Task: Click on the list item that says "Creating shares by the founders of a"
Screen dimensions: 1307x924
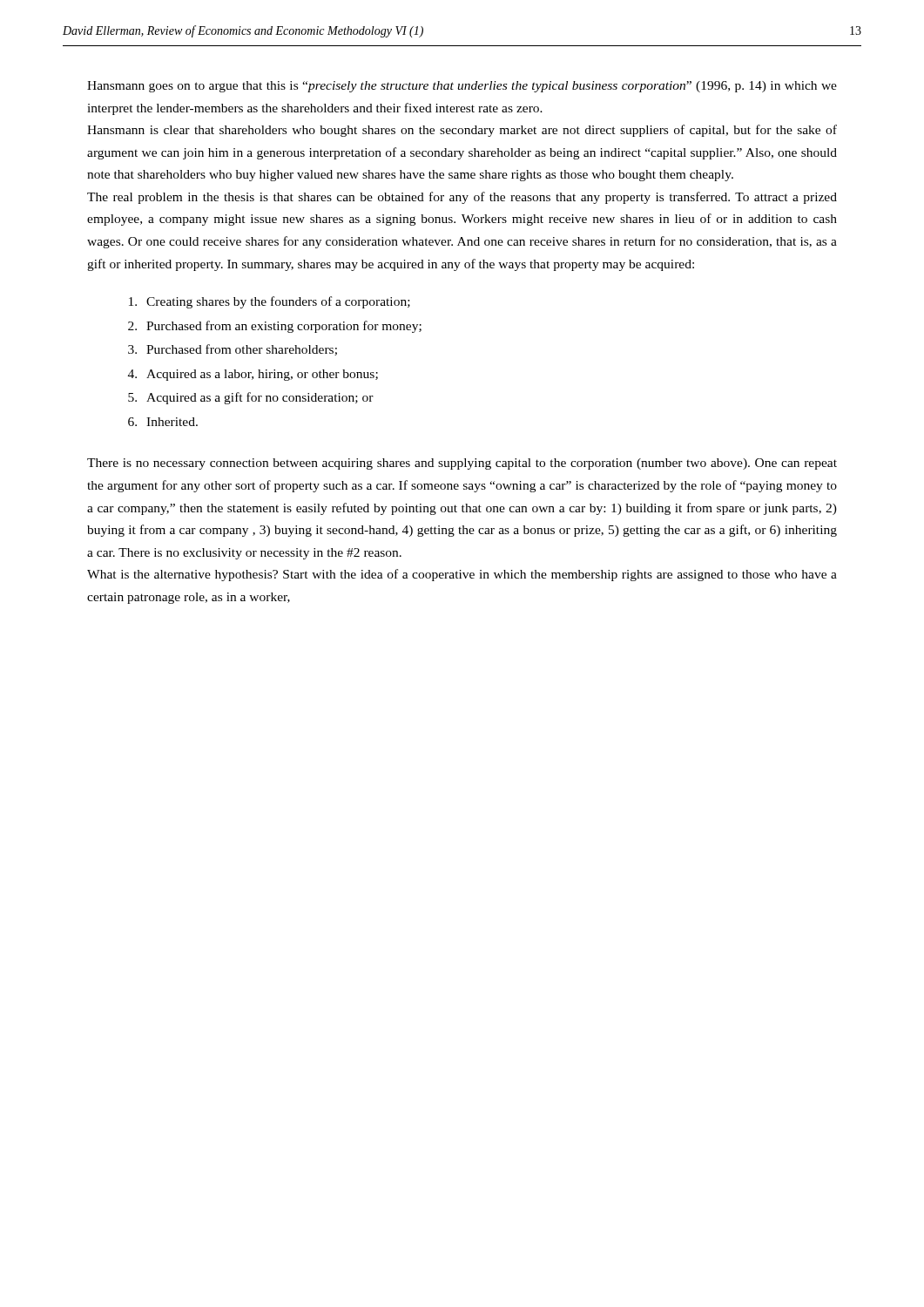Action: tap(262, 301)
